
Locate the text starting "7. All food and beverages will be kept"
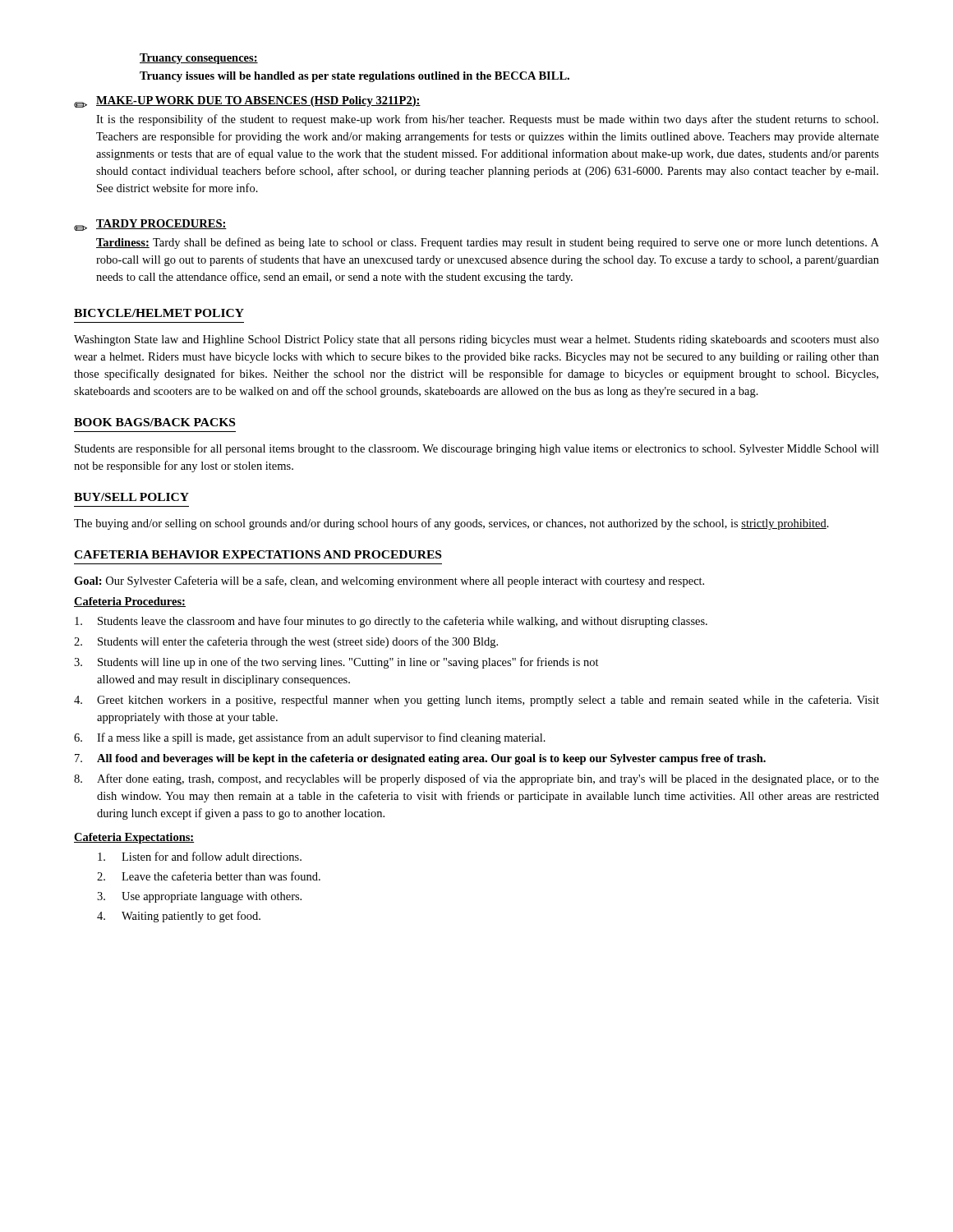click(x=476, y=758)
